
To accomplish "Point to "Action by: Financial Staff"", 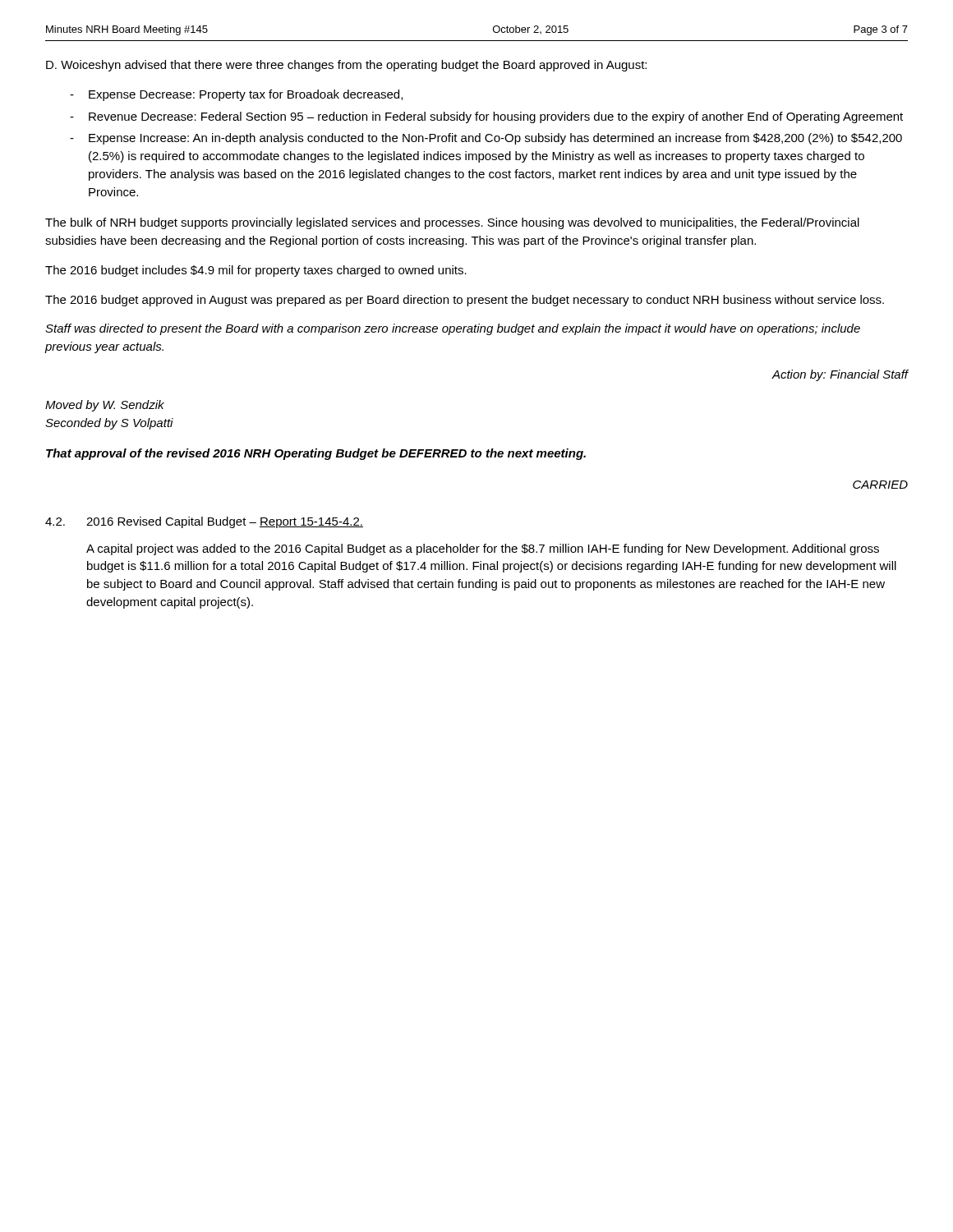I will (x=840, y=374).
